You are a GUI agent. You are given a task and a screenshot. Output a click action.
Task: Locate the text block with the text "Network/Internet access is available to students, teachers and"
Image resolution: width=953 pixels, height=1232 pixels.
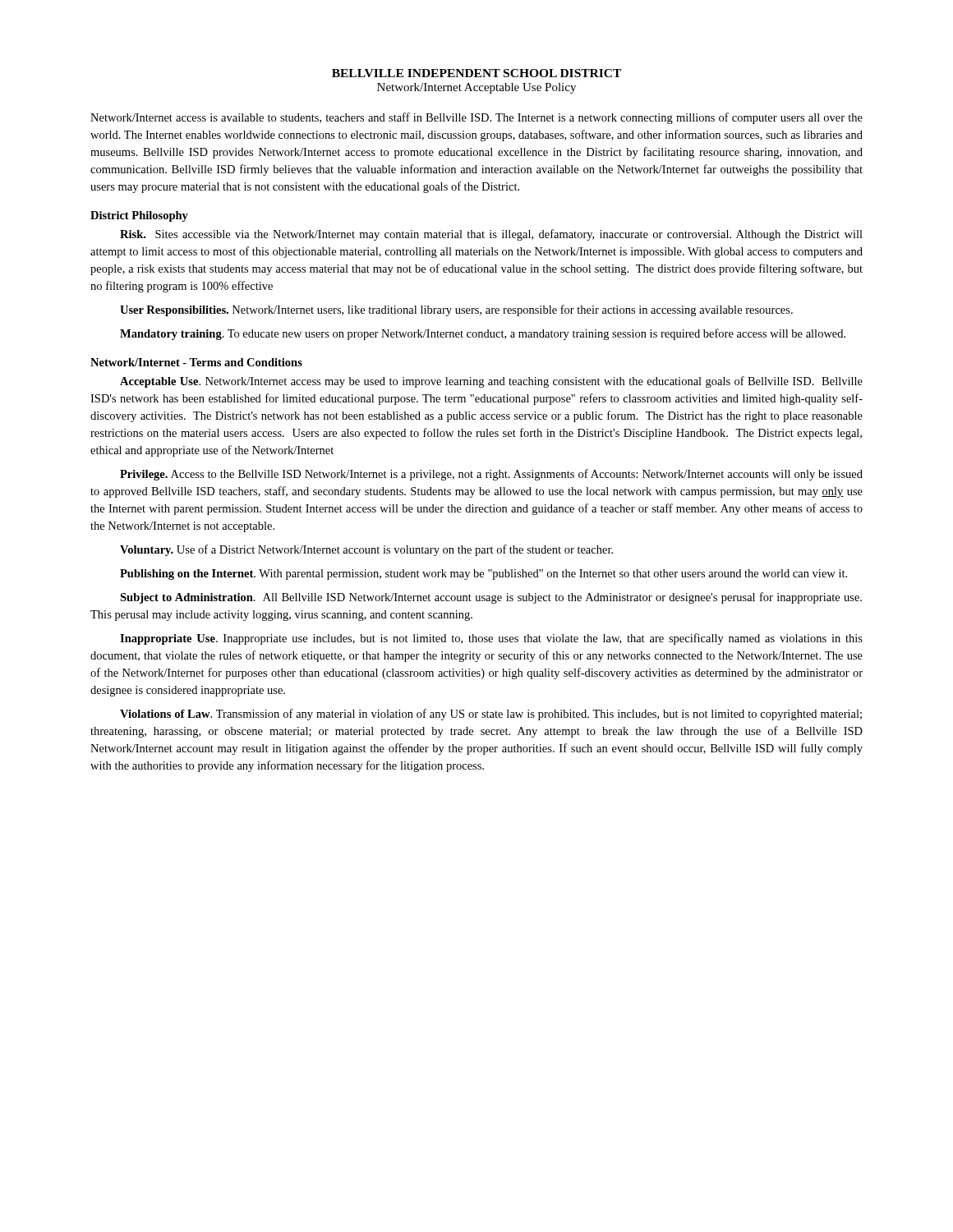click(476, 152)
